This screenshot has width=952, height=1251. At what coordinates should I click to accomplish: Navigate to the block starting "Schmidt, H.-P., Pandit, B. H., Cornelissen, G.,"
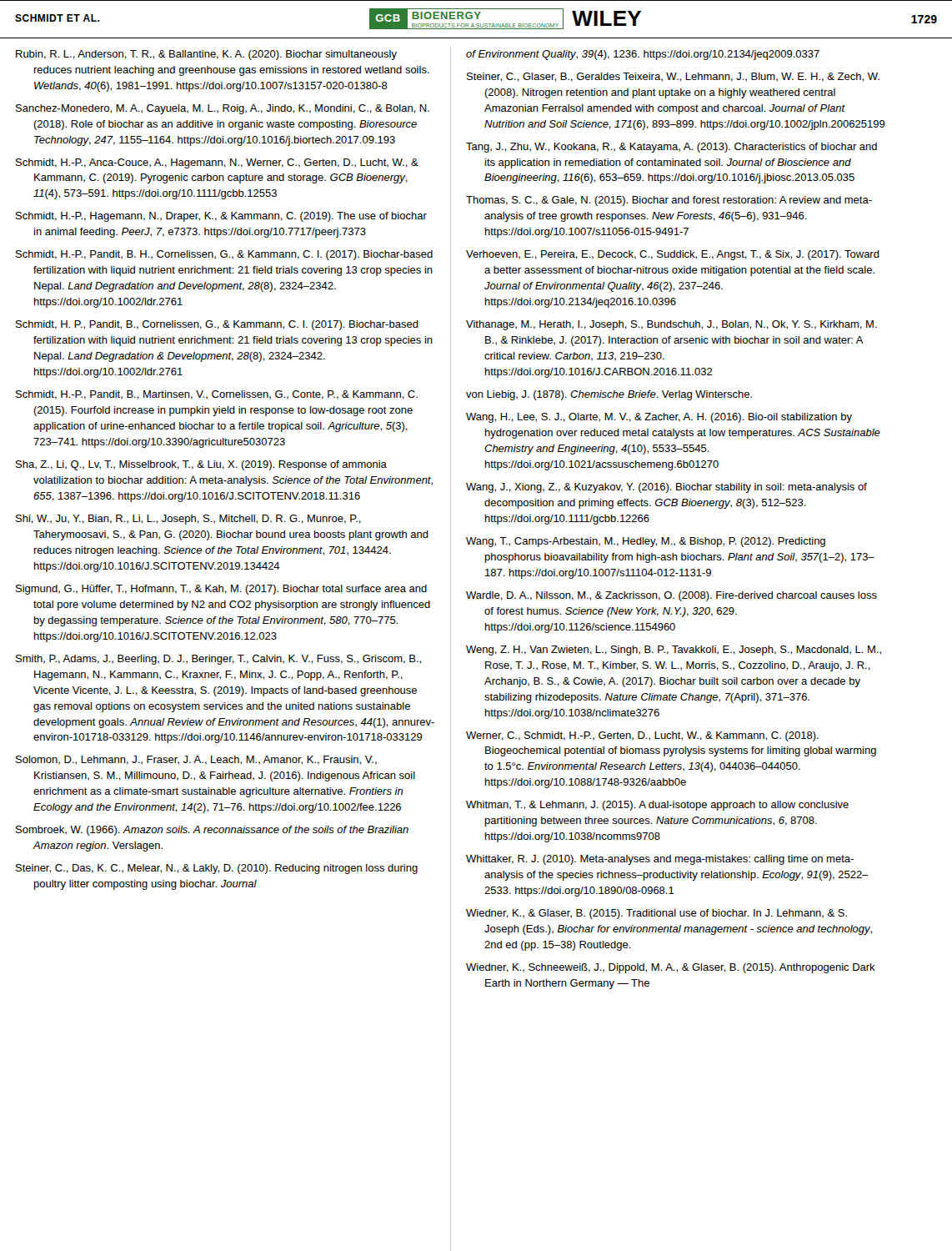coord(224,278)
